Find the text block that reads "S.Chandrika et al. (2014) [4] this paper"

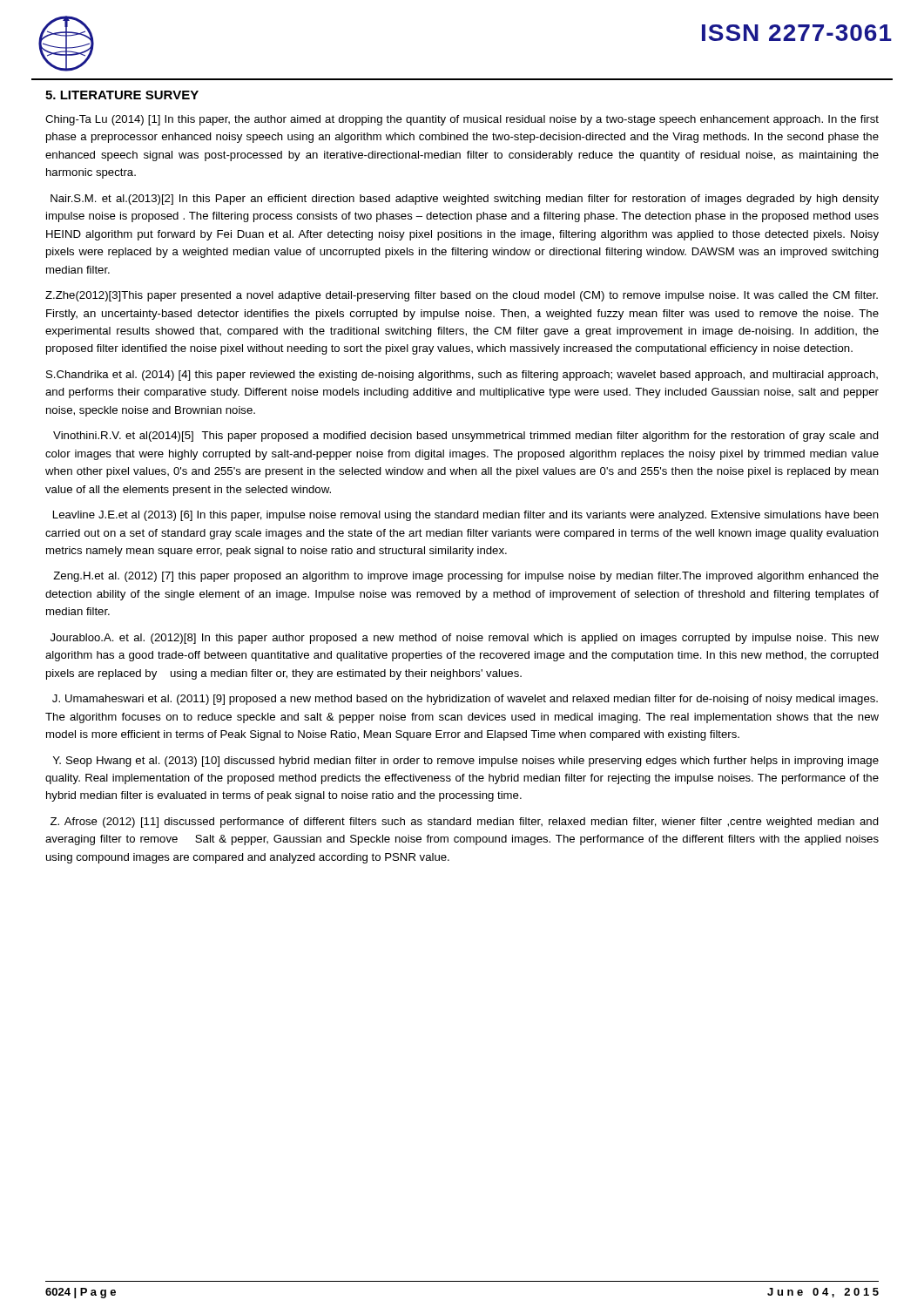462,392
